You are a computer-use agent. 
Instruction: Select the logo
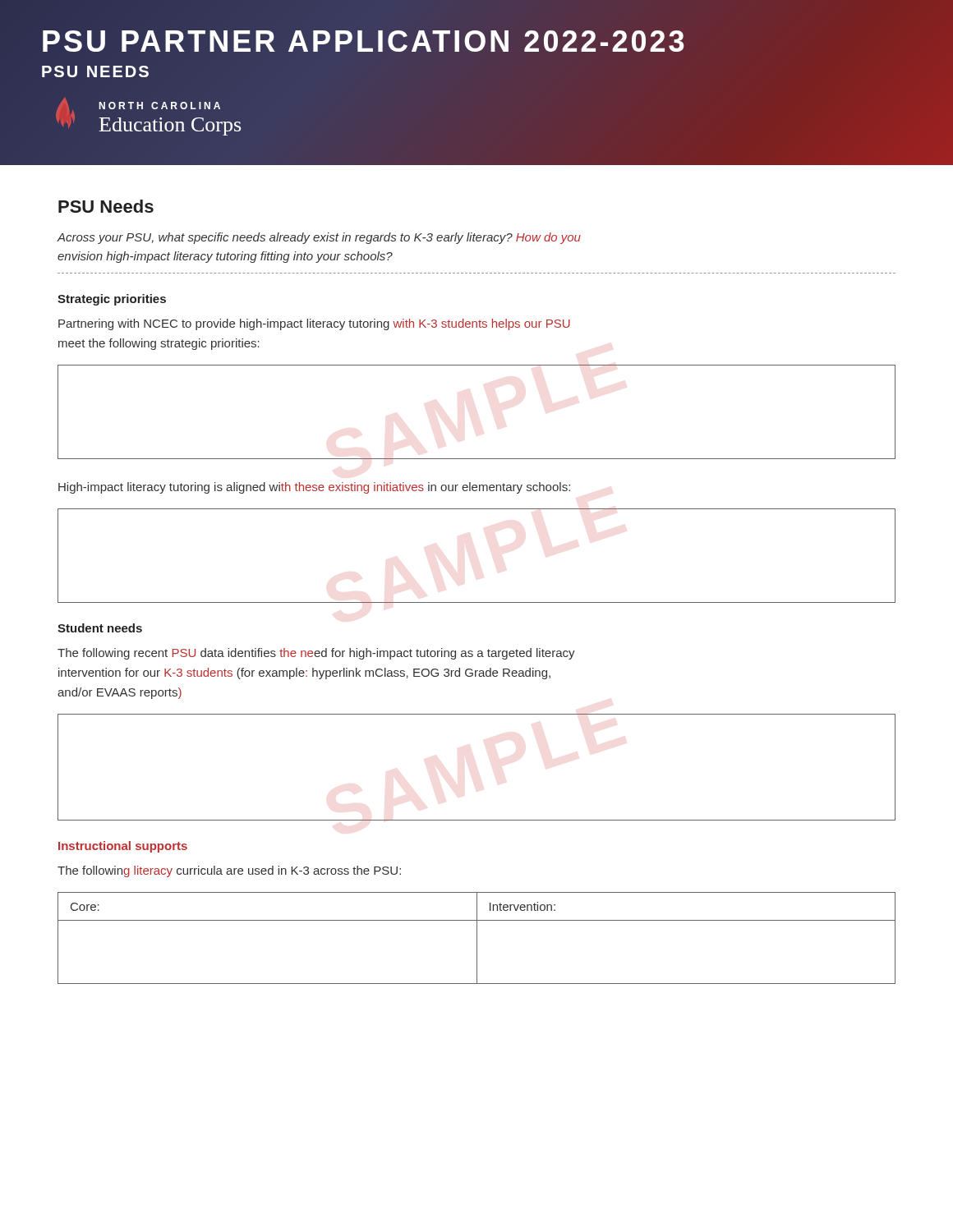click(x=65, y=118)
